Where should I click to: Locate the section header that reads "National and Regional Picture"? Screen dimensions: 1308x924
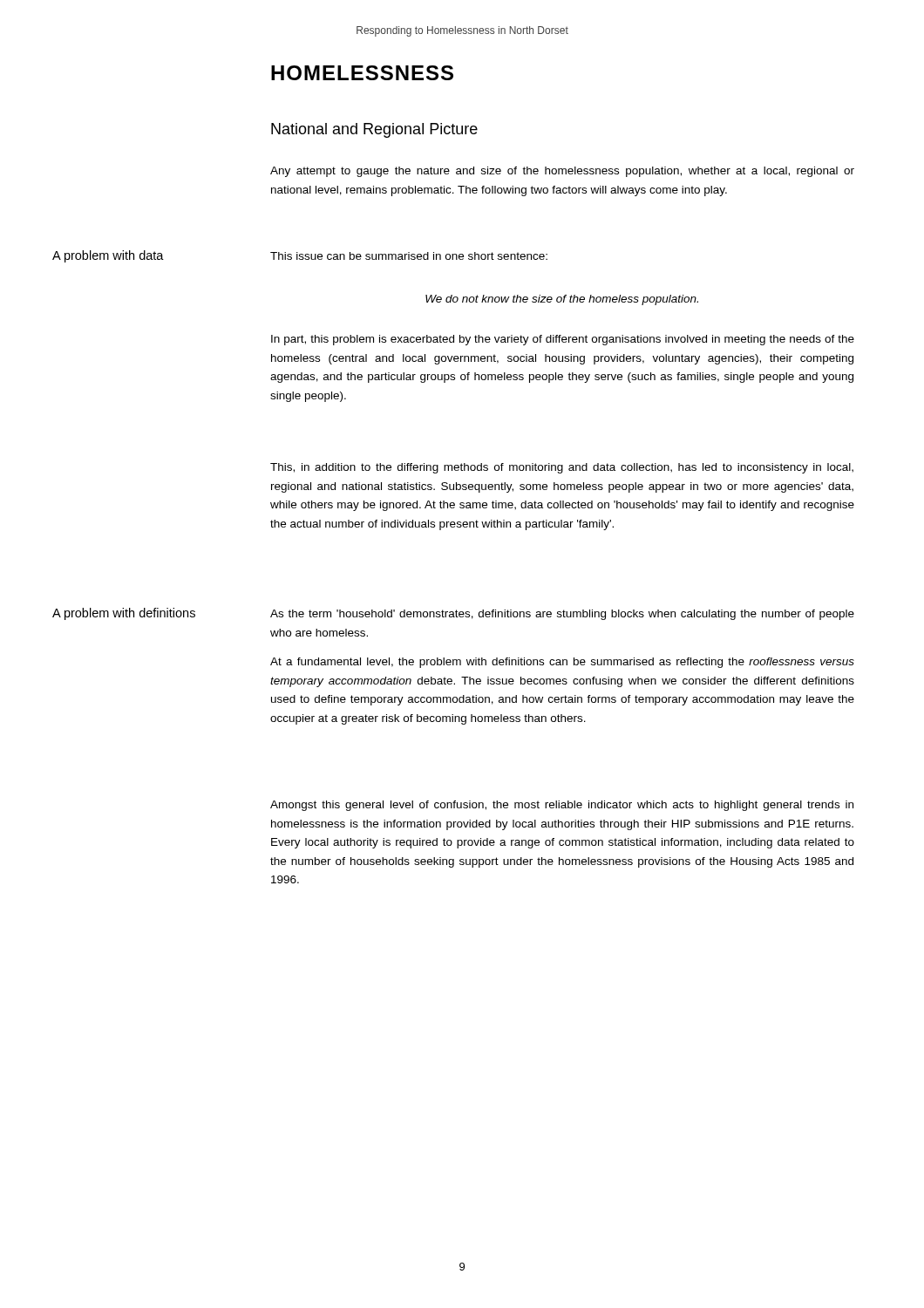point(374,129)
